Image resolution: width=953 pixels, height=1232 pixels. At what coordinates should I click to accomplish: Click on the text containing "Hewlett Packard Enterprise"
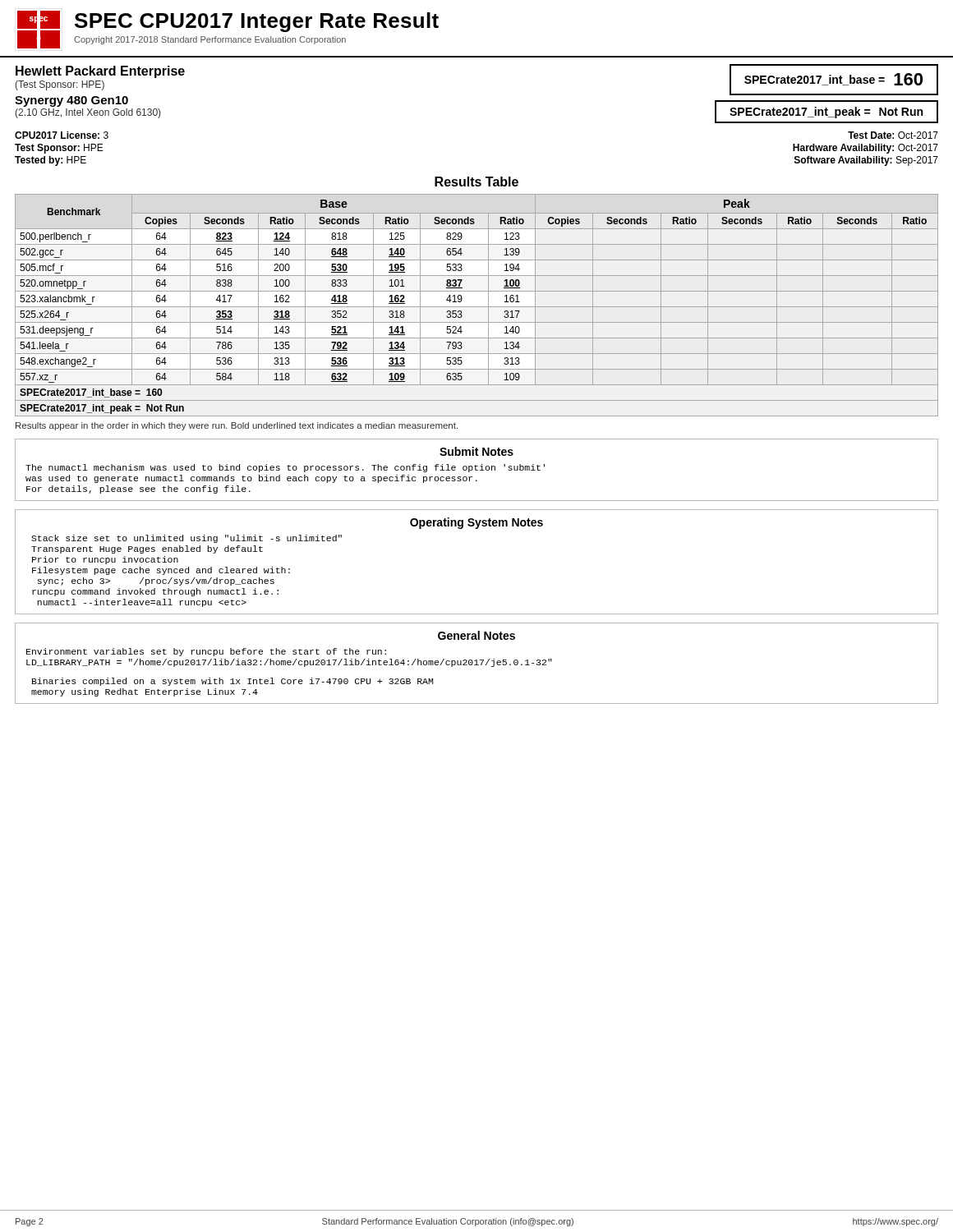[x=100, y=71]
